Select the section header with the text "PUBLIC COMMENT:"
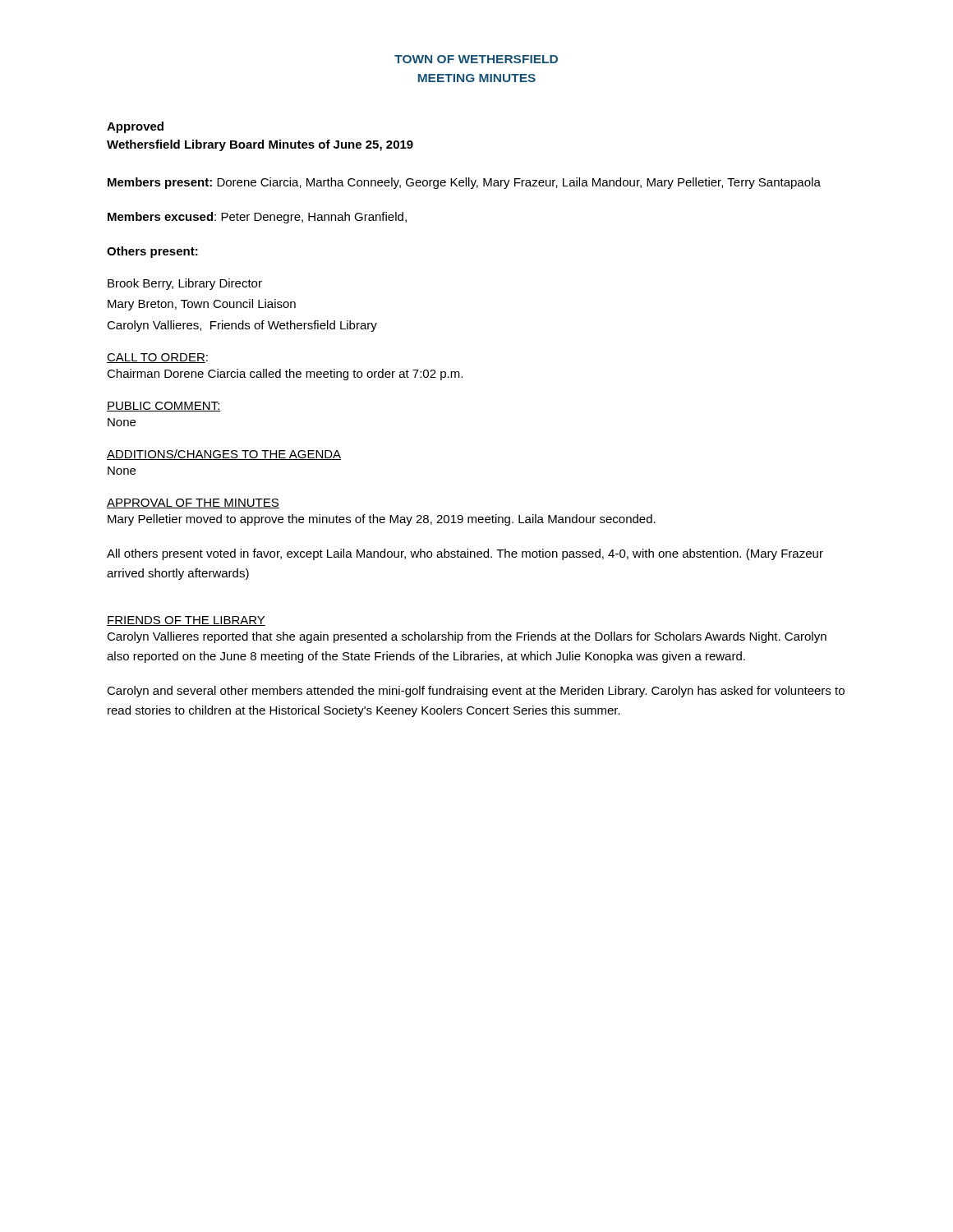This screenshot has width=953, height=1232. coord(164,406)
